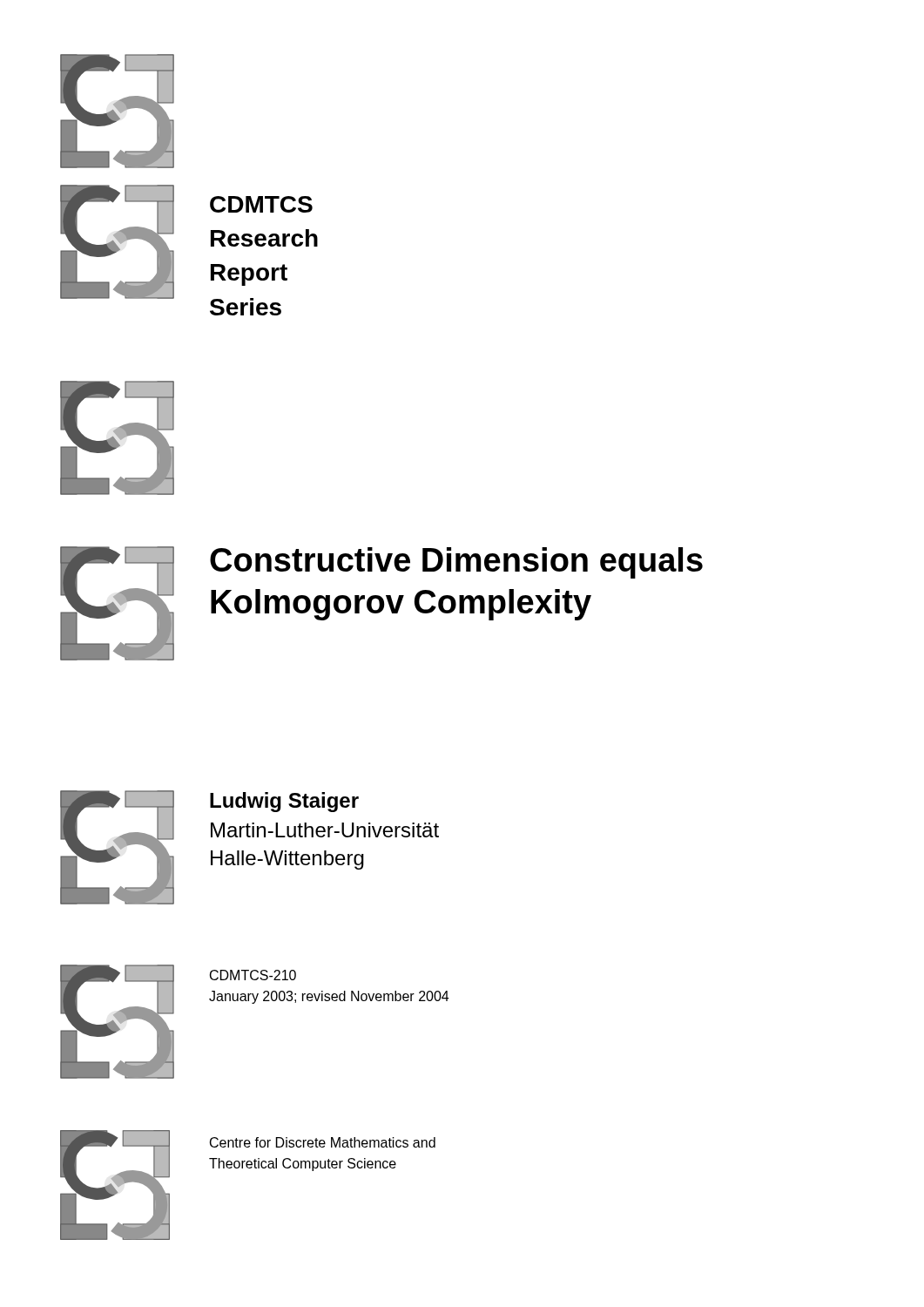Viewport: 924px width, 1307px height.
Task: Find "Centre for Discrete Mathematics and Theoretical Computer Science" on this page
Action: (322, 1154)
